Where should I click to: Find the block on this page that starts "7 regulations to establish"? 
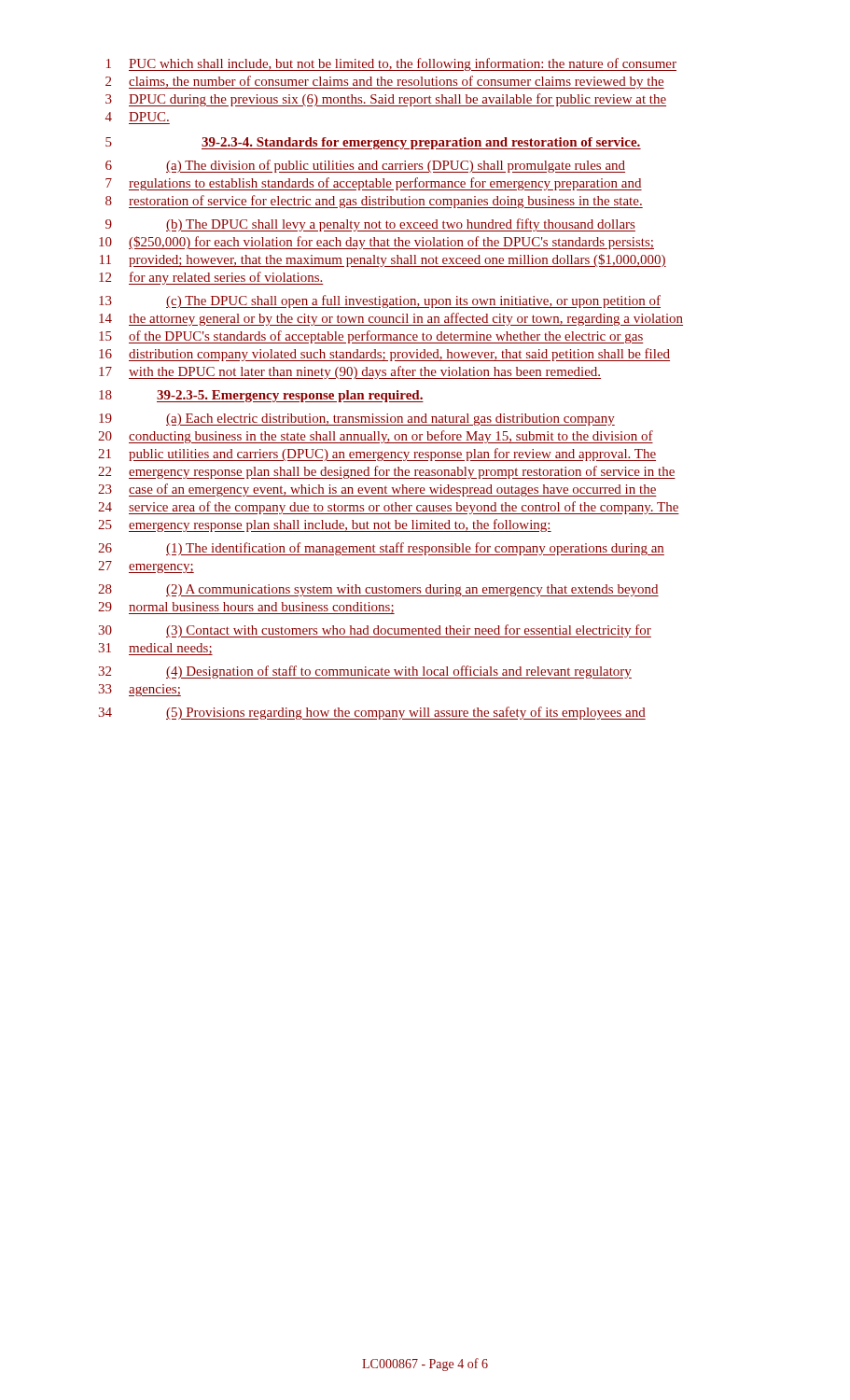click(x=425, y=183)
